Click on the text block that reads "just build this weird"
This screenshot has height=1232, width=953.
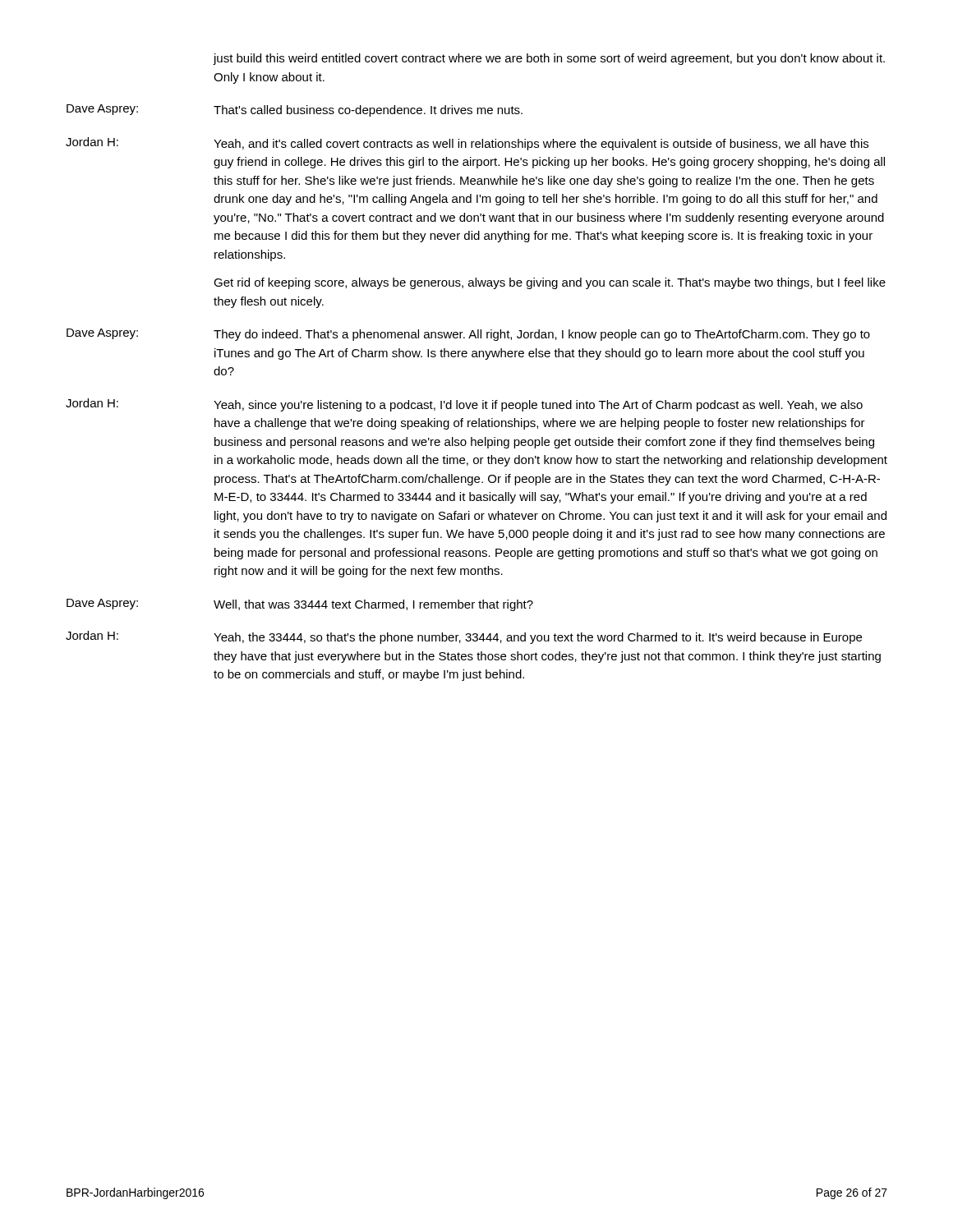pyautogui.click(x=550, y=67)
